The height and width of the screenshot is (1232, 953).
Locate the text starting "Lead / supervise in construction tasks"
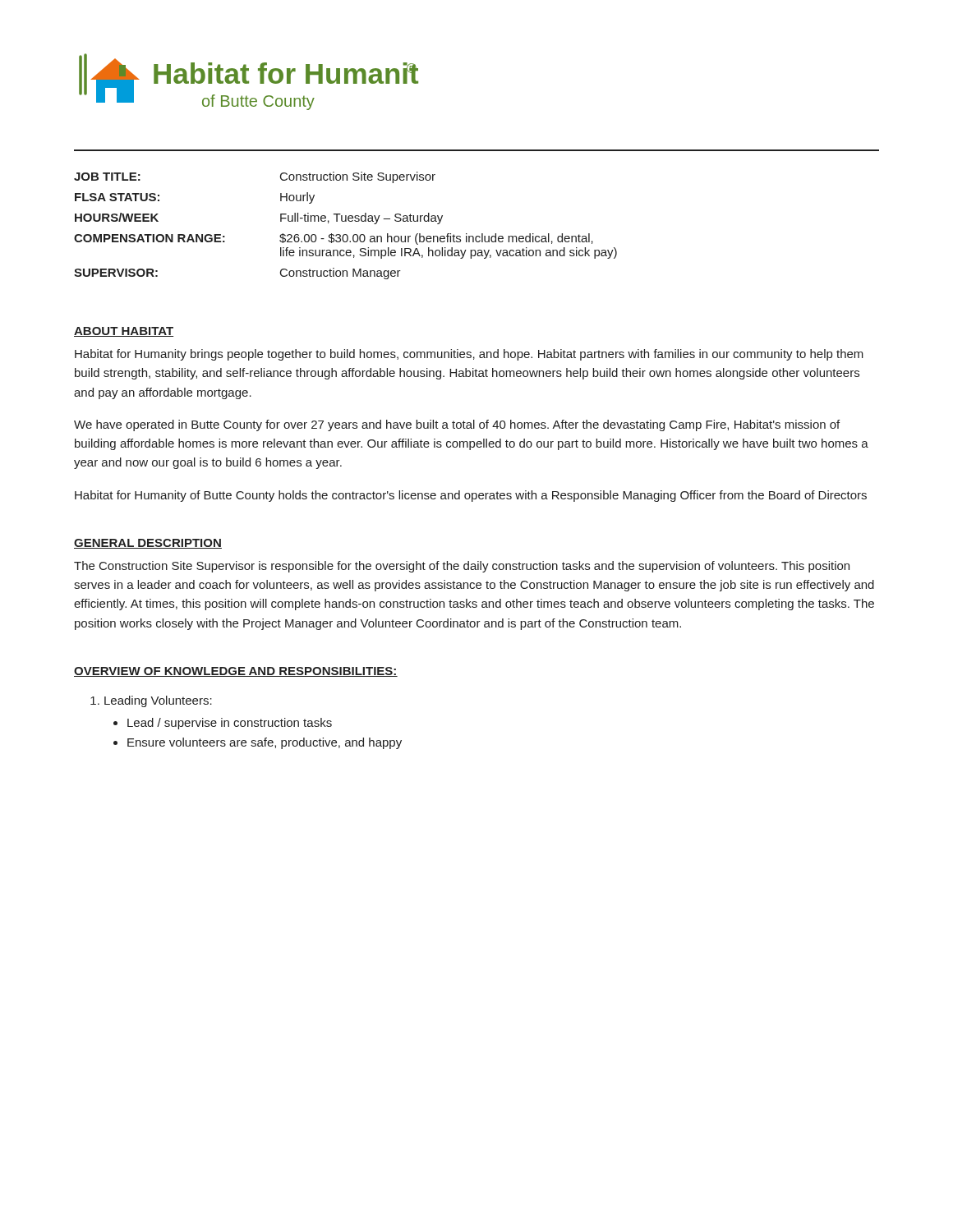point(229,722)
